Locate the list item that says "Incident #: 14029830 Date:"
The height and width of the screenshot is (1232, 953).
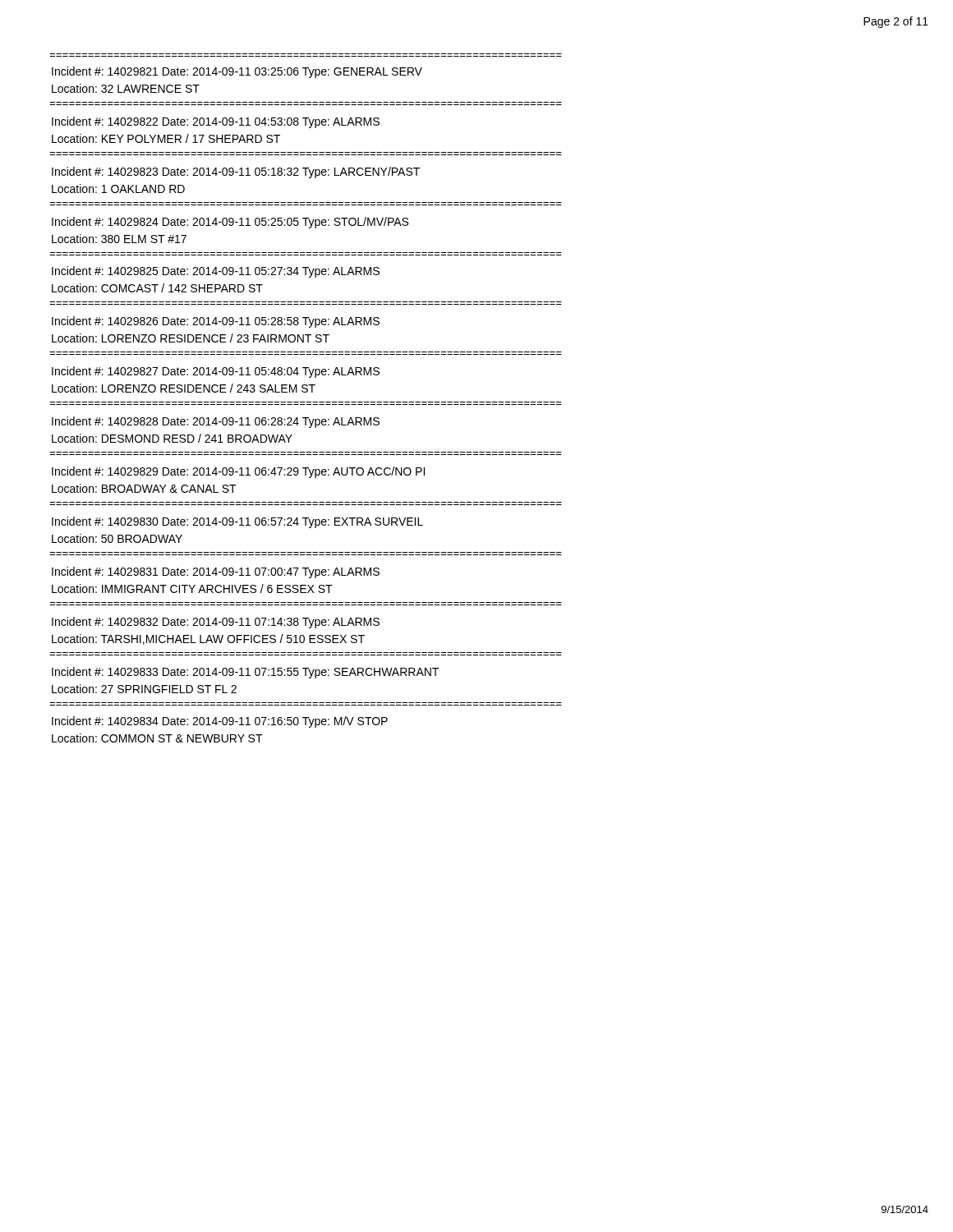pyautogui.click(x=237, y=522)
